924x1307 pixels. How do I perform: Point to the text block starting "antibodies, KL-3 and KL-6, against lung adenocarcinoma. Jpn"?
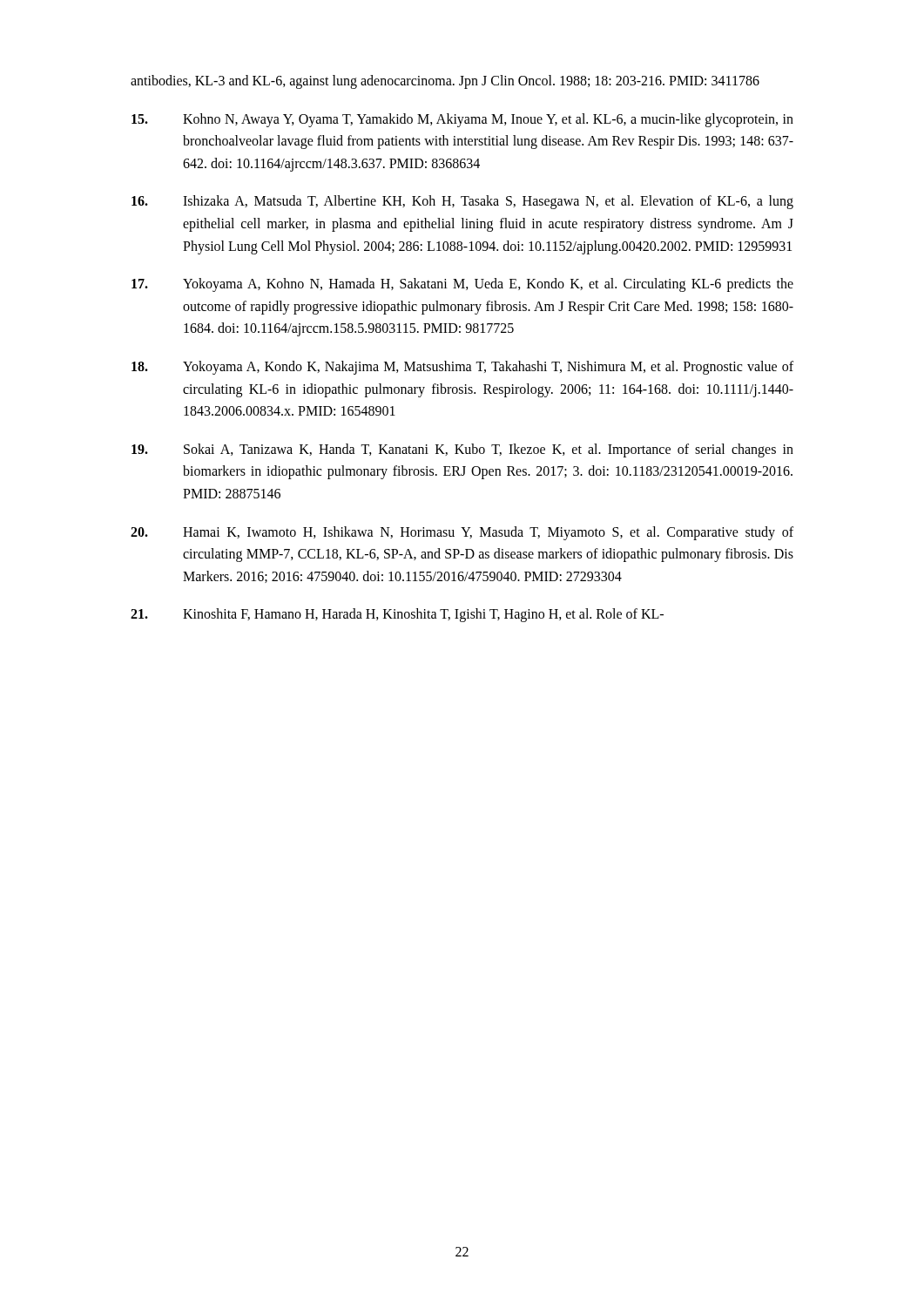445,81
